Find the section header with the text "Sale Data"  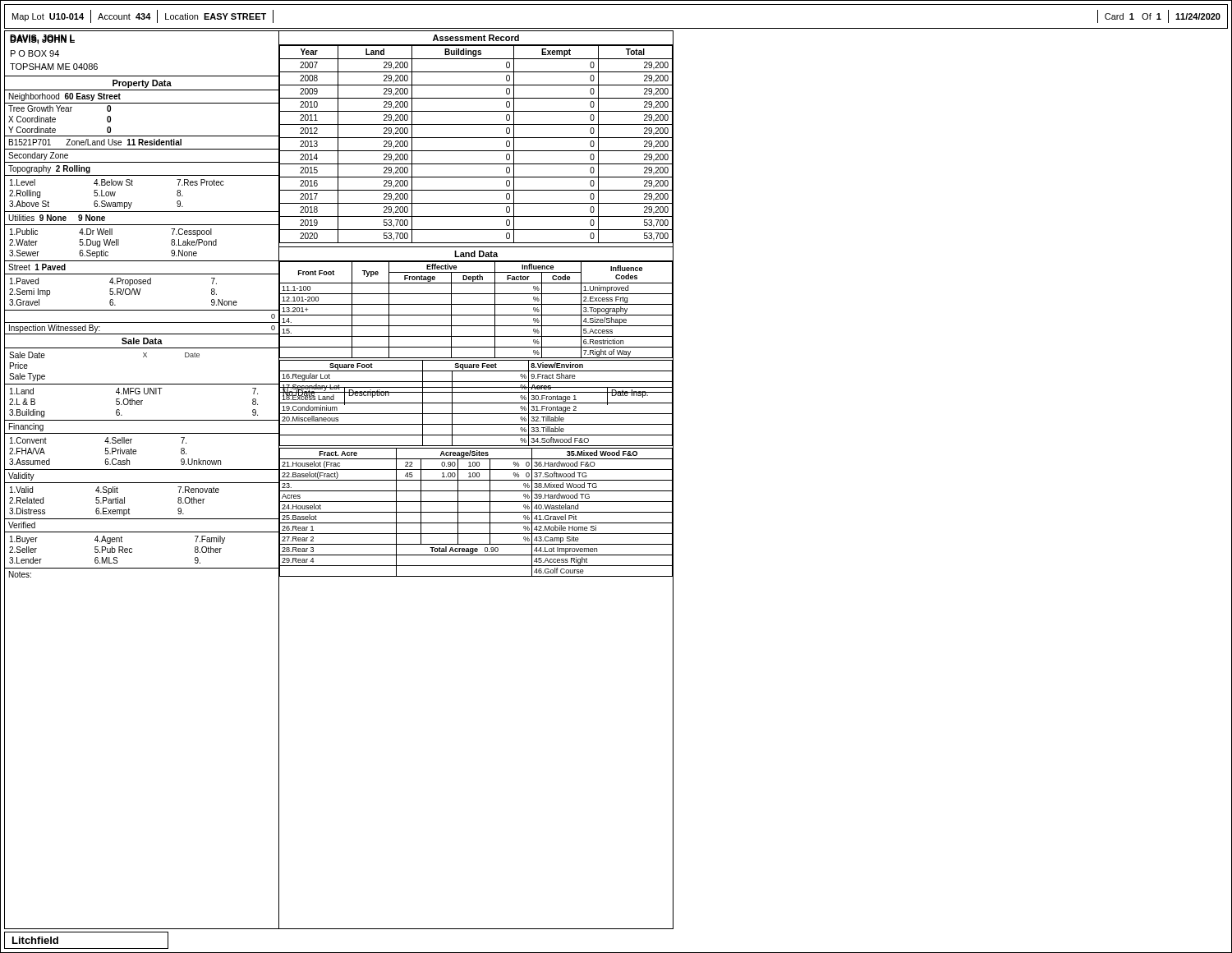pyautogui.click(x=142, y=341)
